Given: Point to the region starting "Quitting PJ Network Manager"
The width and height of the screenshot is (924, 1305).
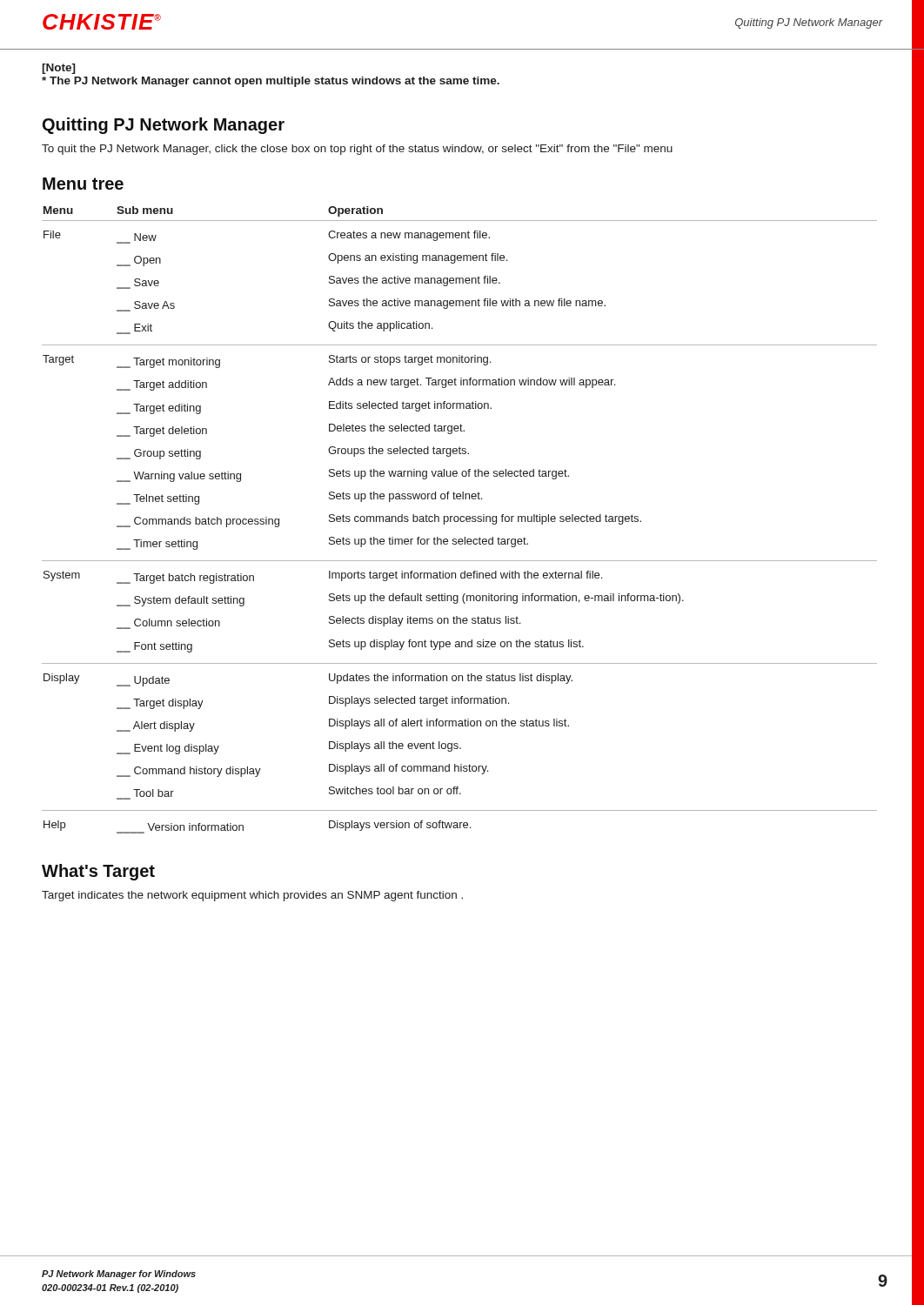Looking at the screenshot, I should (163, 124).
